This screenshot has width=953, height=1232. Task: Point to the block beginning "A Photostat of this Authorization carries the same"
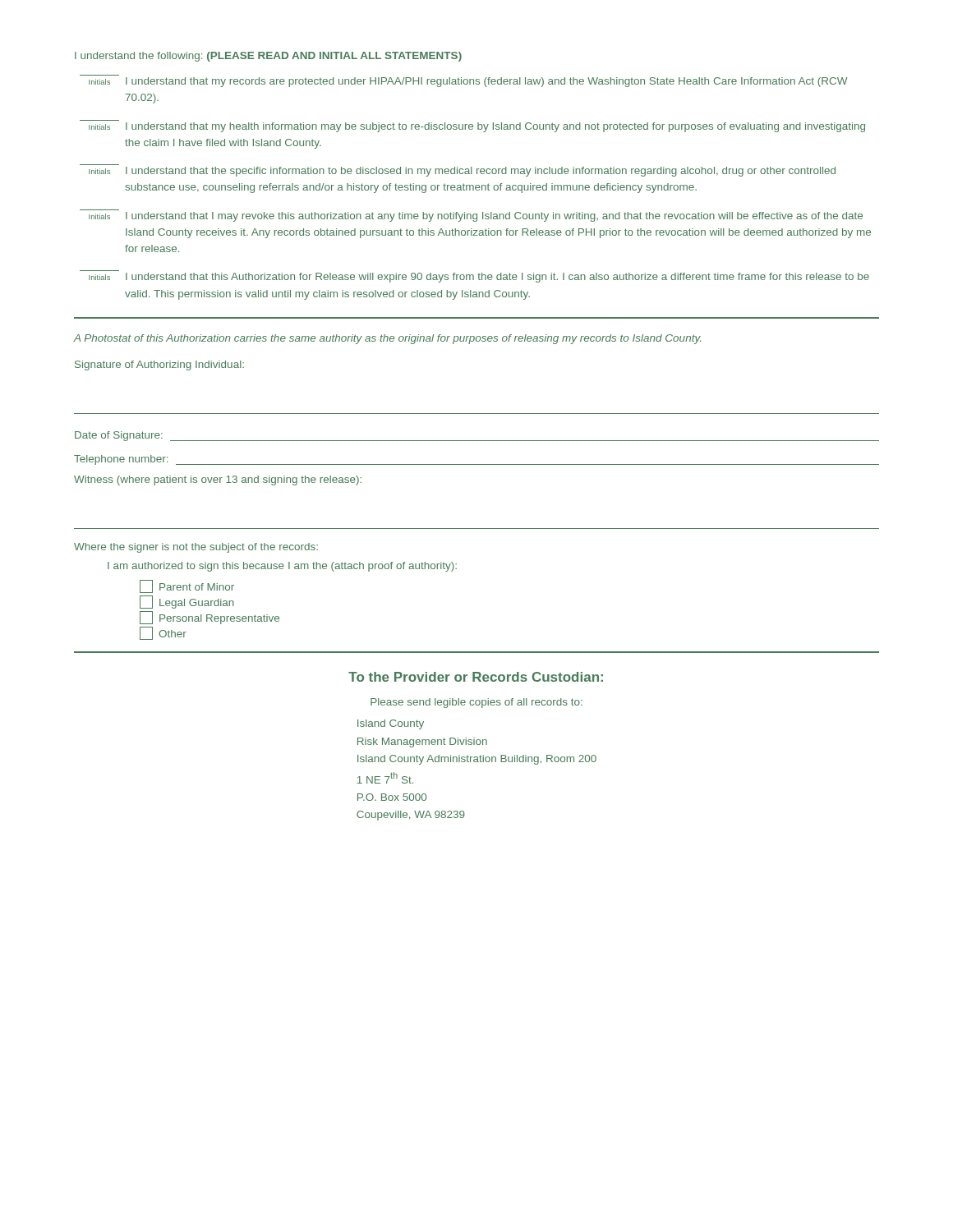click(x=388, y=338)
